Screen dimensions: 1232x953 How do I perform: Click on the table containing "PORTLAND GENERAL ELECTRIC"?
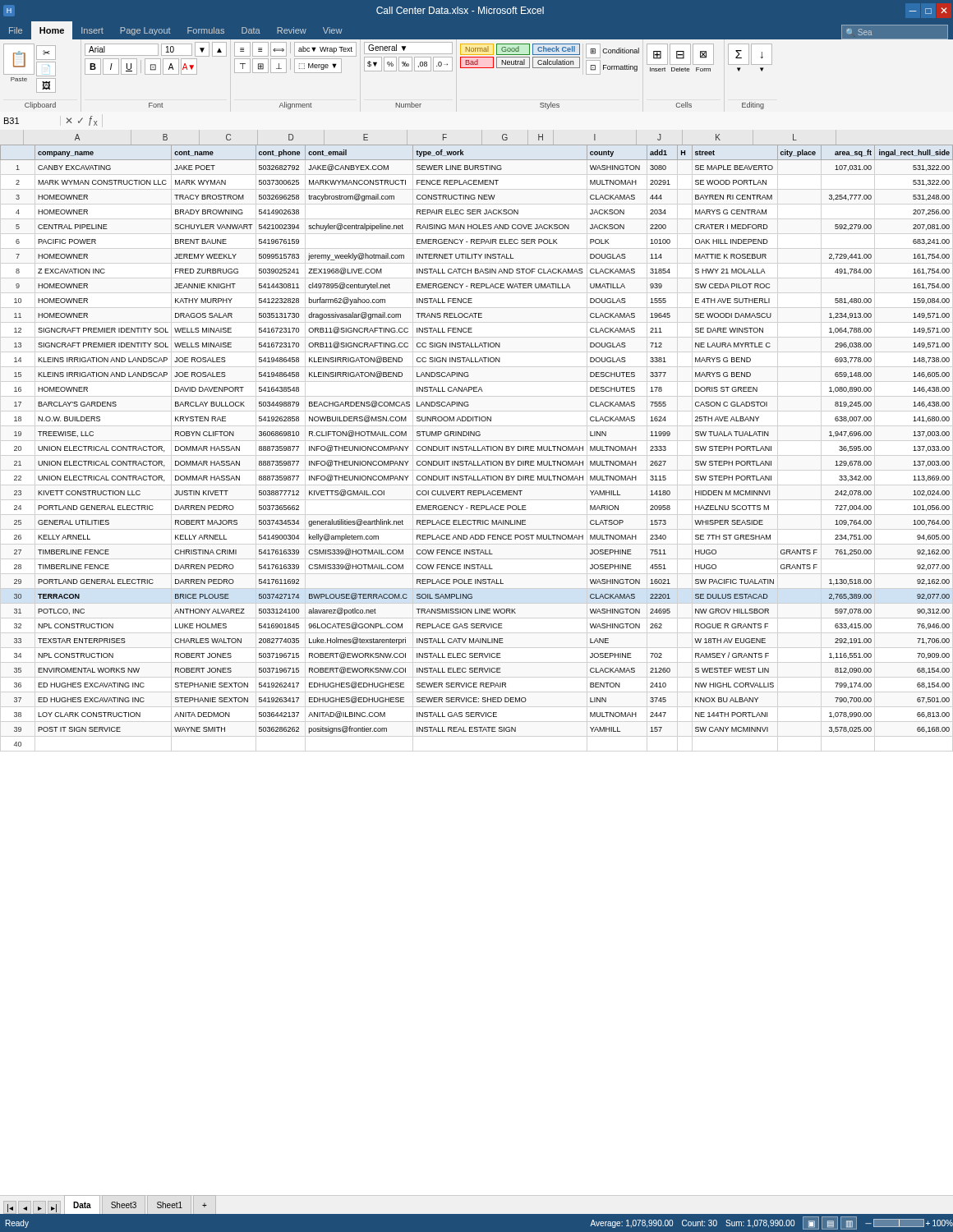[476, 448]
